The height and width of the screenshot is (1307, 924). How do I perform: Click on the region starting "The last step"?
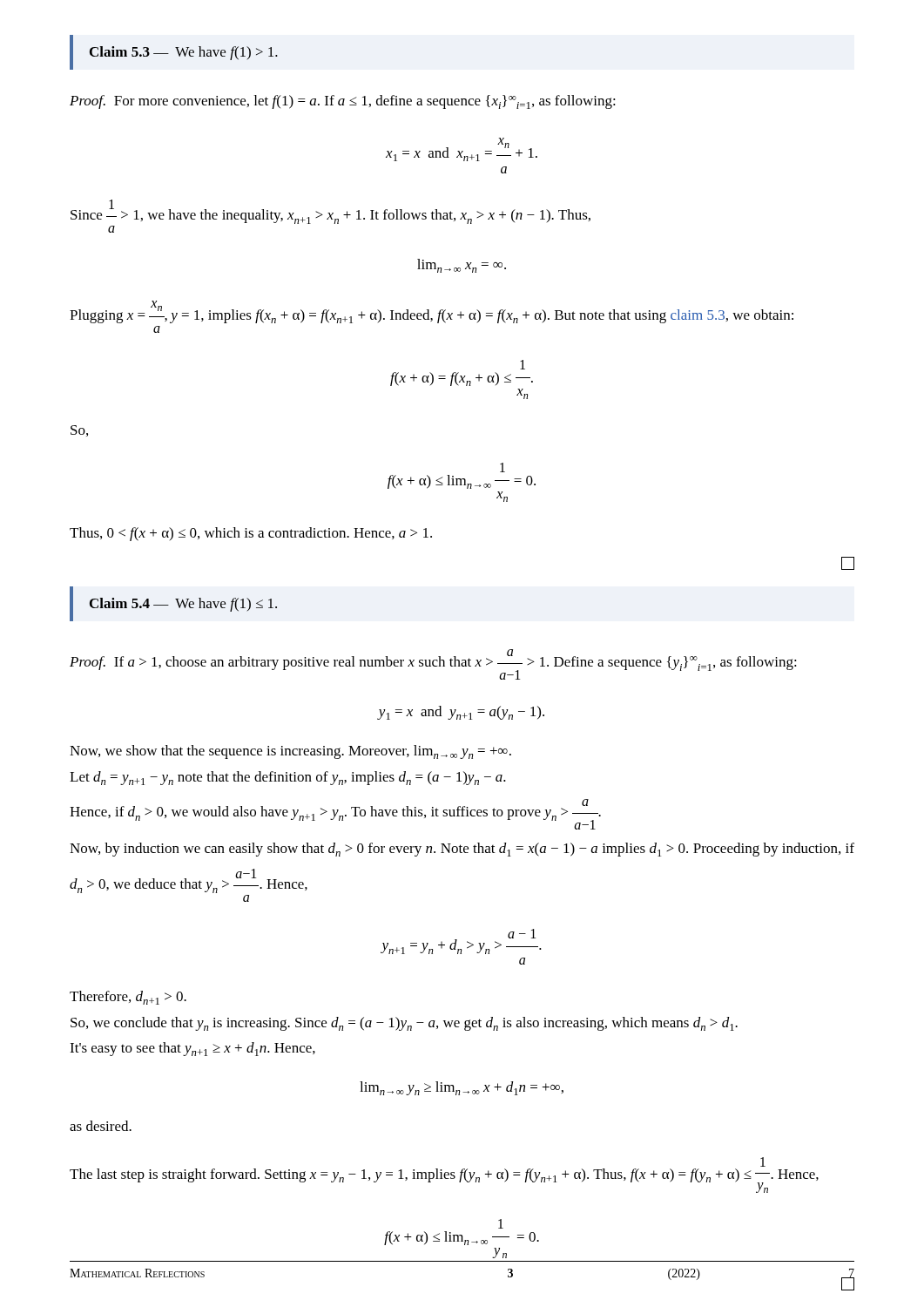pyautogui.click(x=444, y=1175)
